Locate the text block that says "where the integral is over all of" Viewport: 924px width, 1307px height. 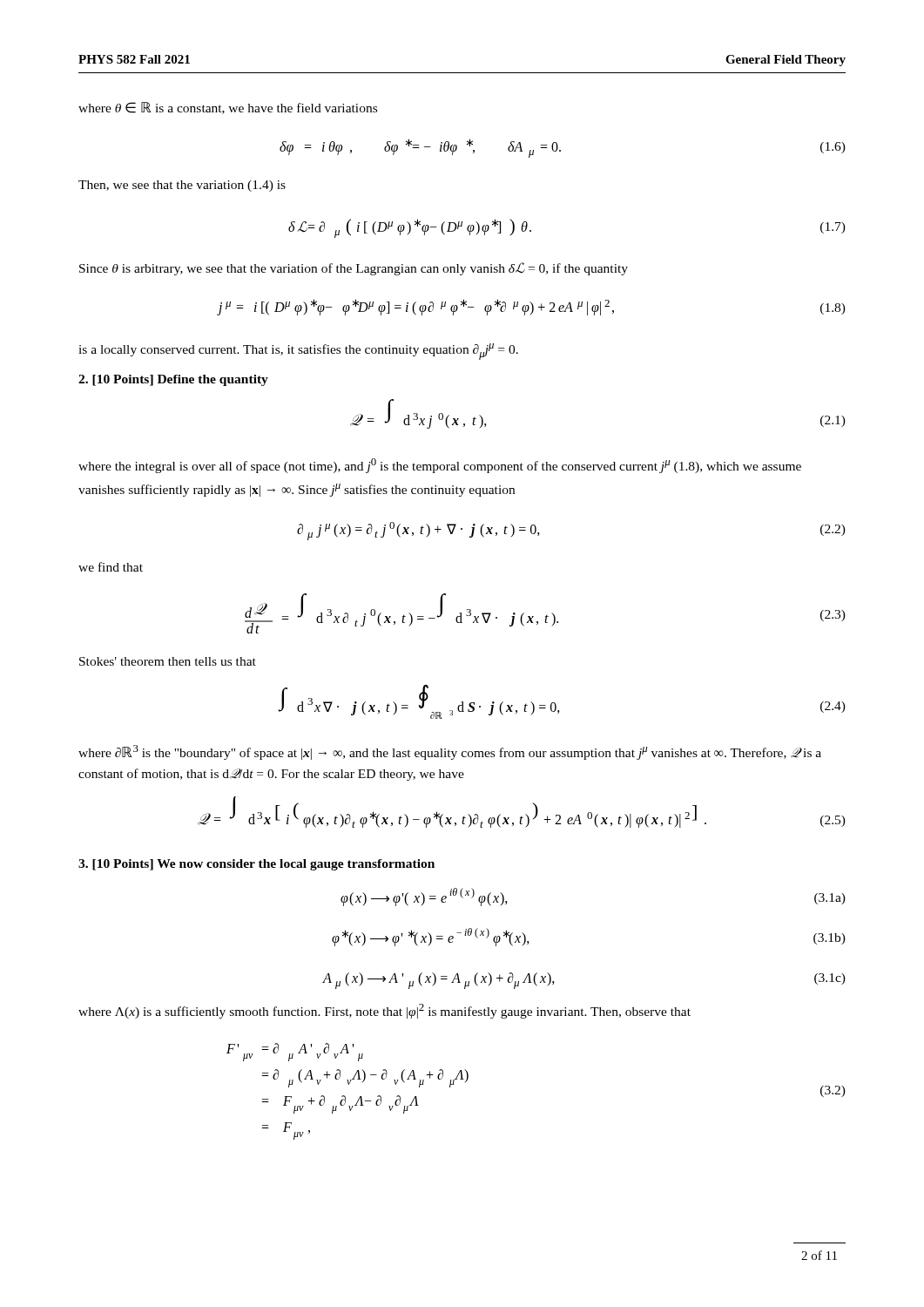[x=440, y=476]
